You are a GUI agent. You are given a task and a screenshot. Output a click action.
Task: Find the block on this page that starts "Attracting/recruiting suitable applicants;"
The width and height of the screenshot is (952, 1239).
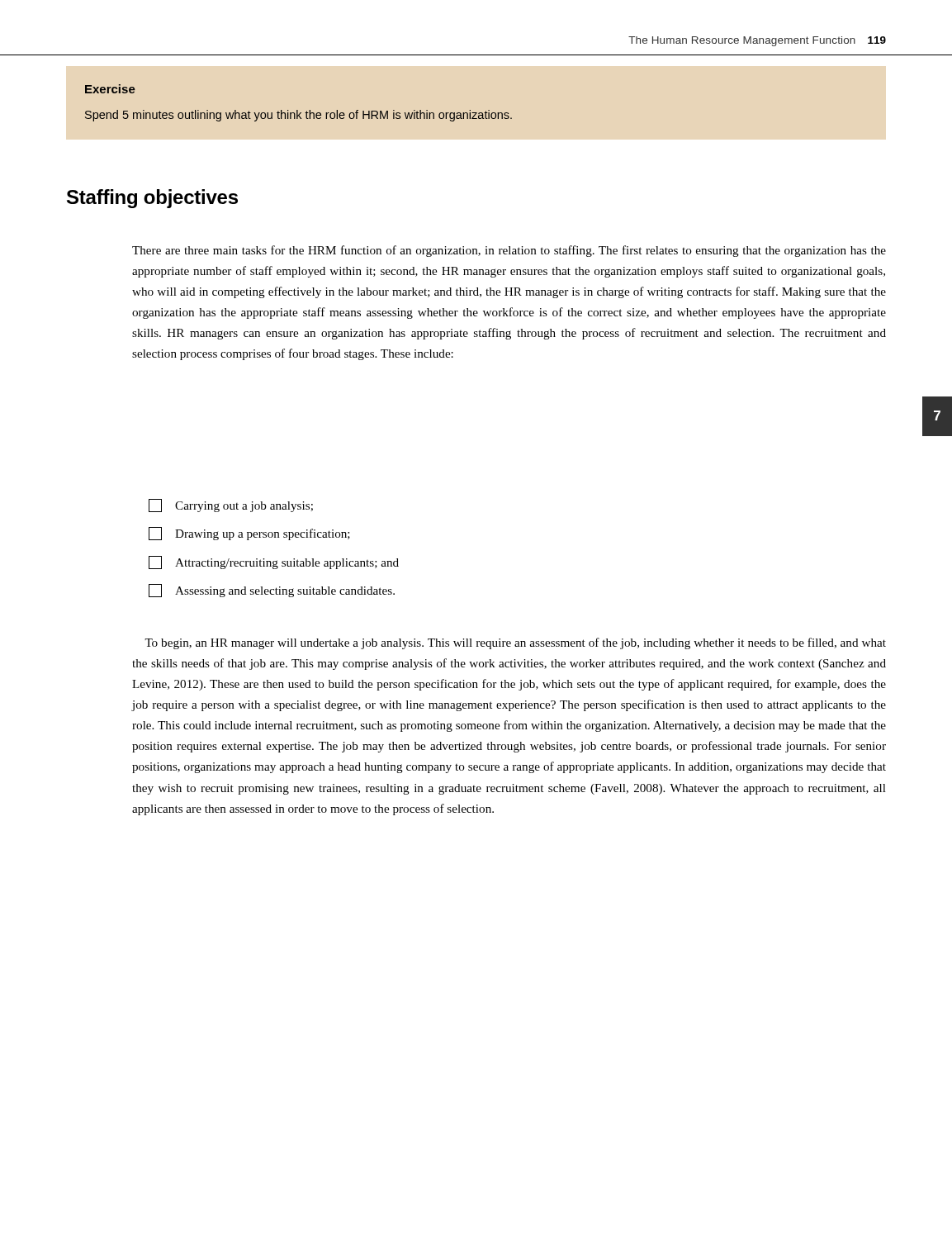(x=274, y=562)
